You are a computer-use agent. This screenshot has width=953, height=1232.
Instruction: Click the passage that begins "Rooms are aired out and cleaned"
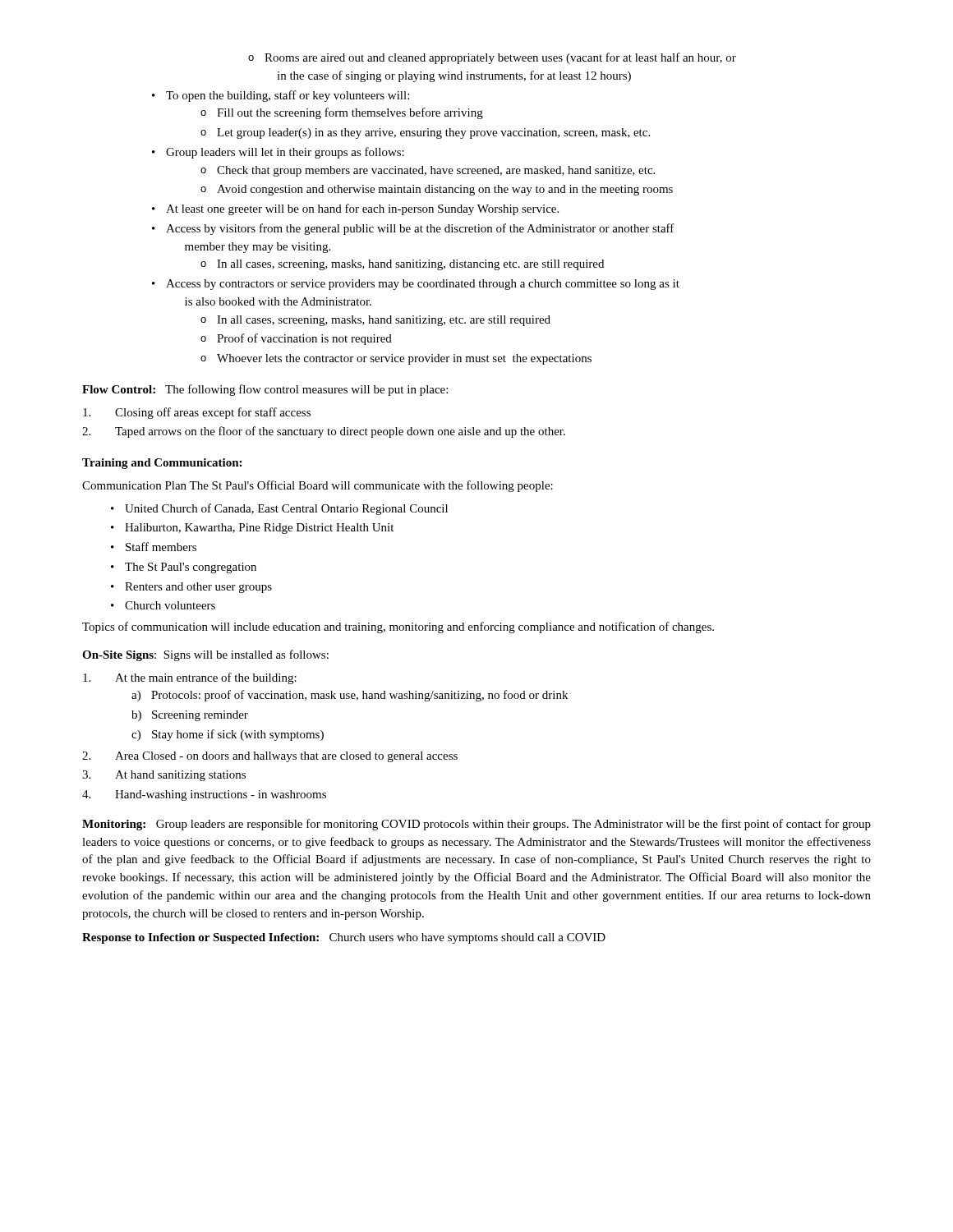click(559, 67)
